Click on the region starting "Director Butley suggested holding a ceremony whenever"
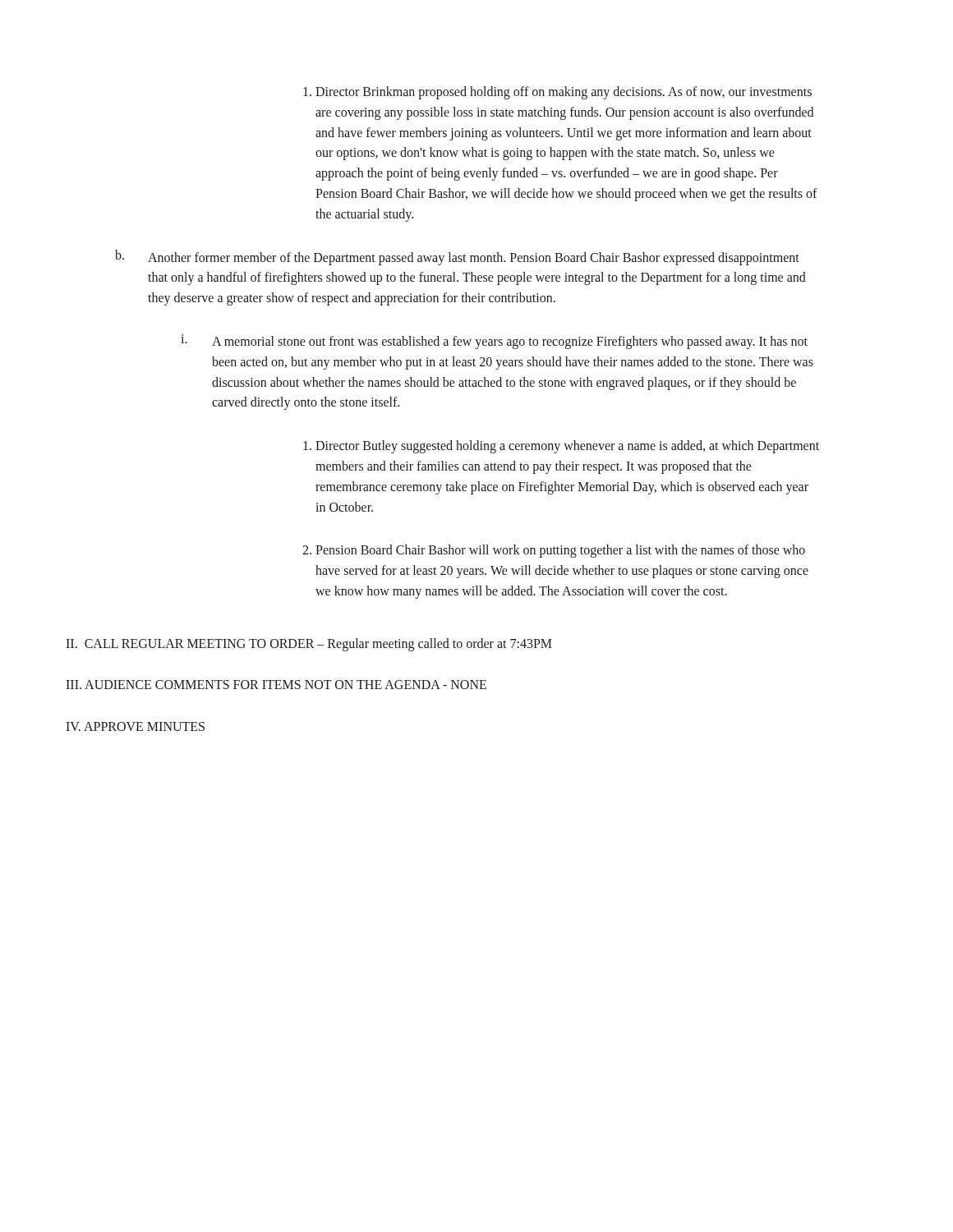Viewport: 953px width, 1232px height. (559, 477)
